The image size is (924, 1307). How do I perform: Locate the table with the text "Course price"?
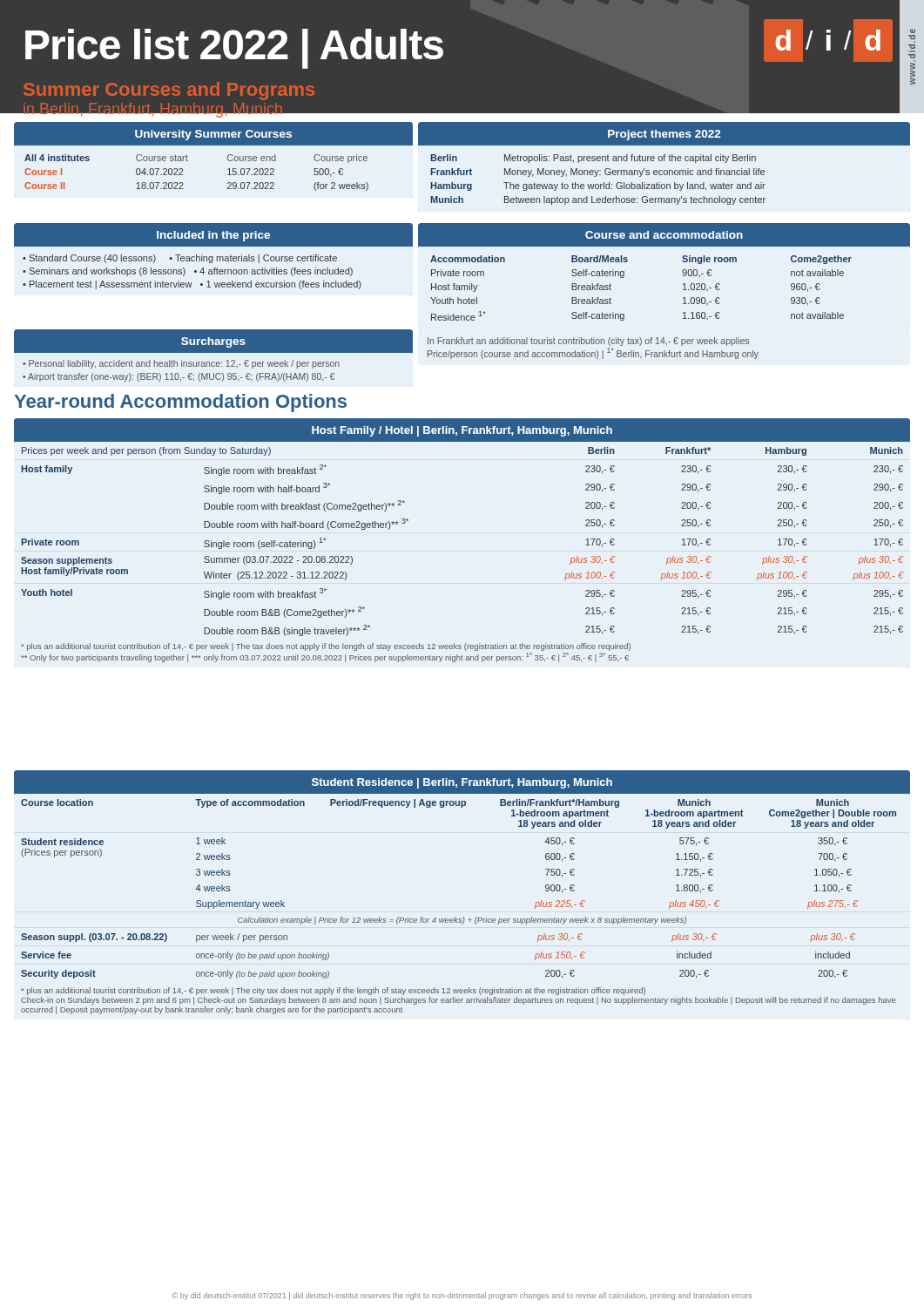tap(213, 172)
